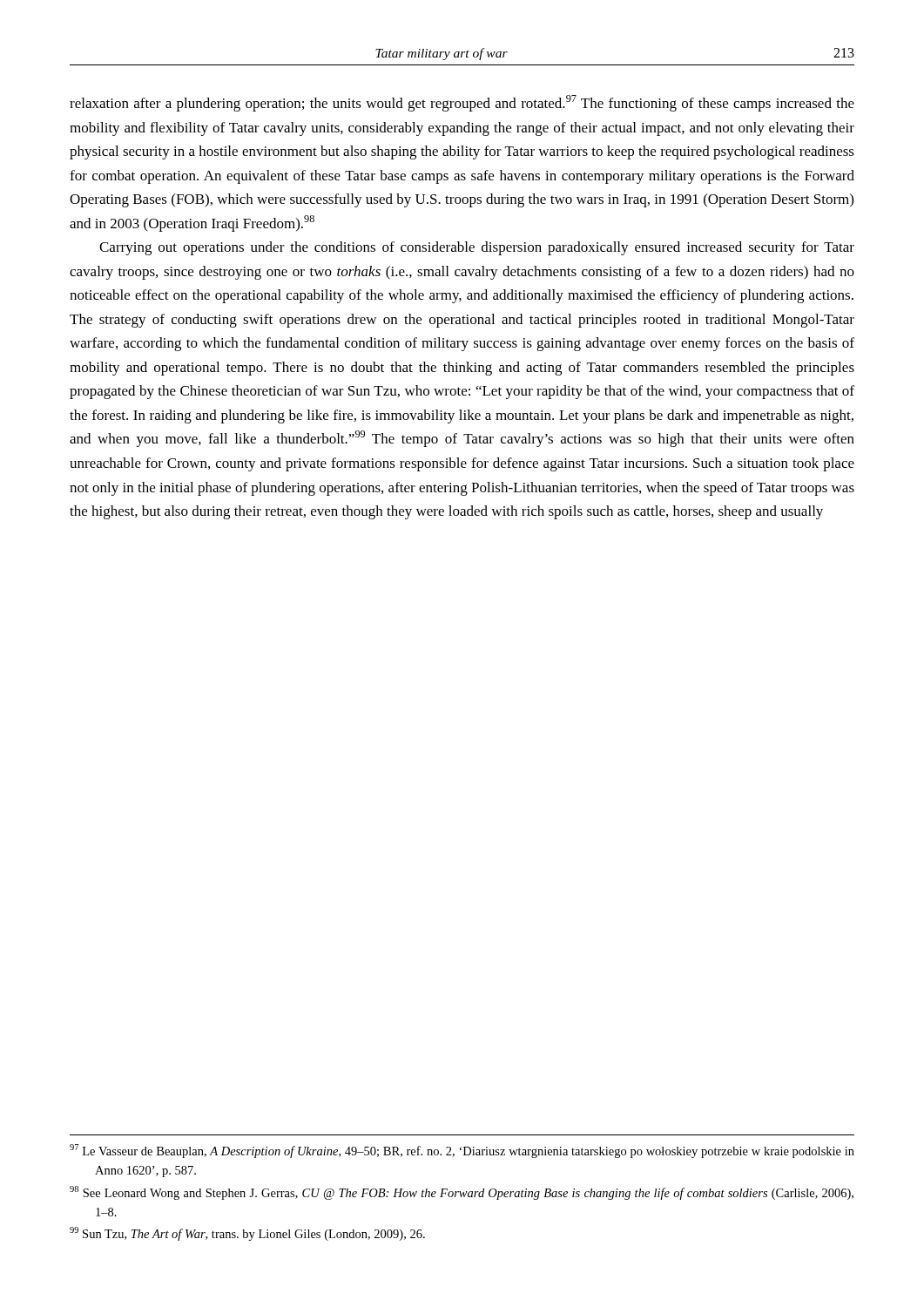Viewport: 924px width, 1307px height.
Task: Find the block on this page that starts "99 Sun Tzu, The Art"
Action: pyautogui.click(x=248, y=1233)
